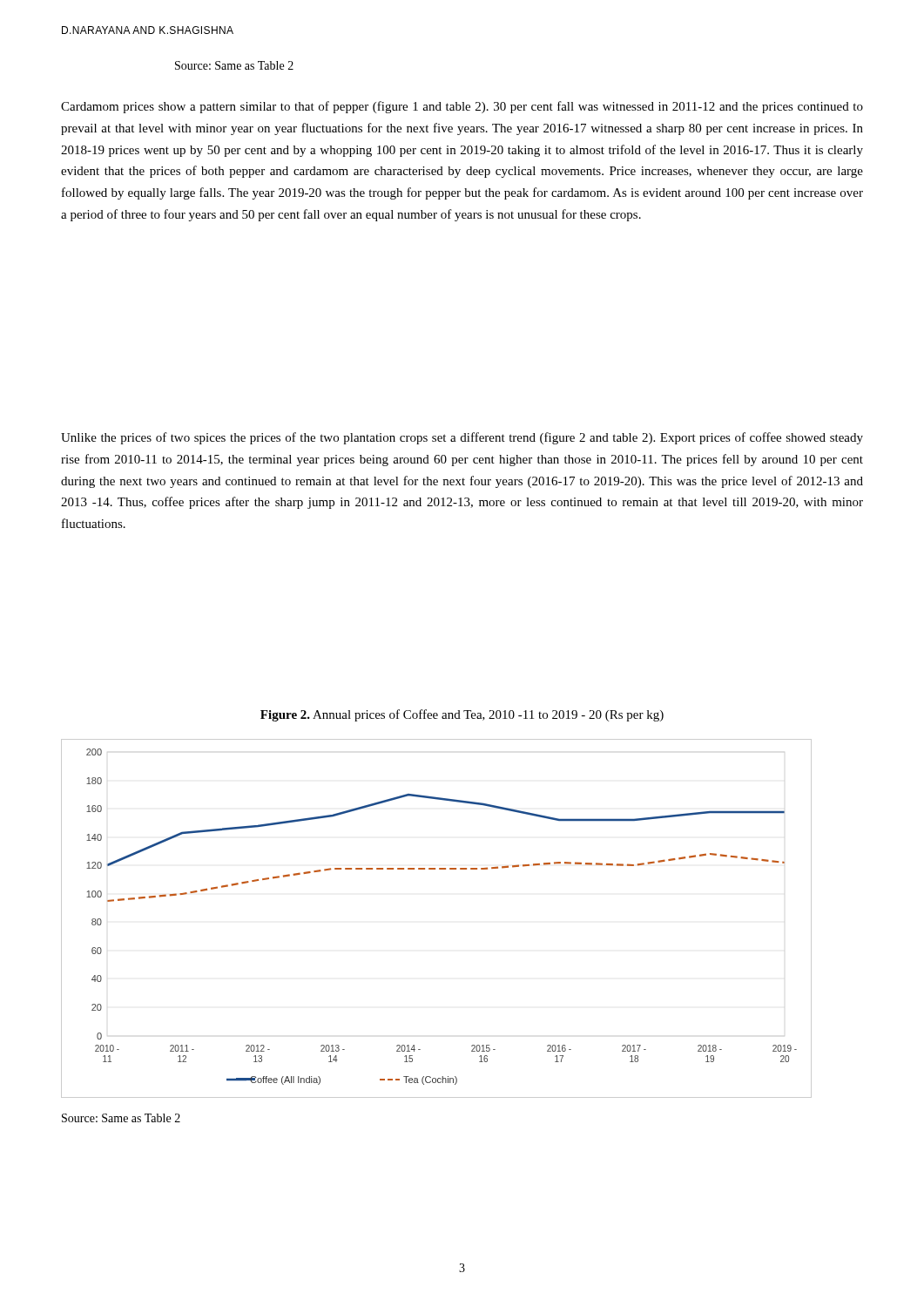Point to the block beginning "Unlike the prices of two spices the prices"
Screen dimensions: 1307x924
click(462, 481)
